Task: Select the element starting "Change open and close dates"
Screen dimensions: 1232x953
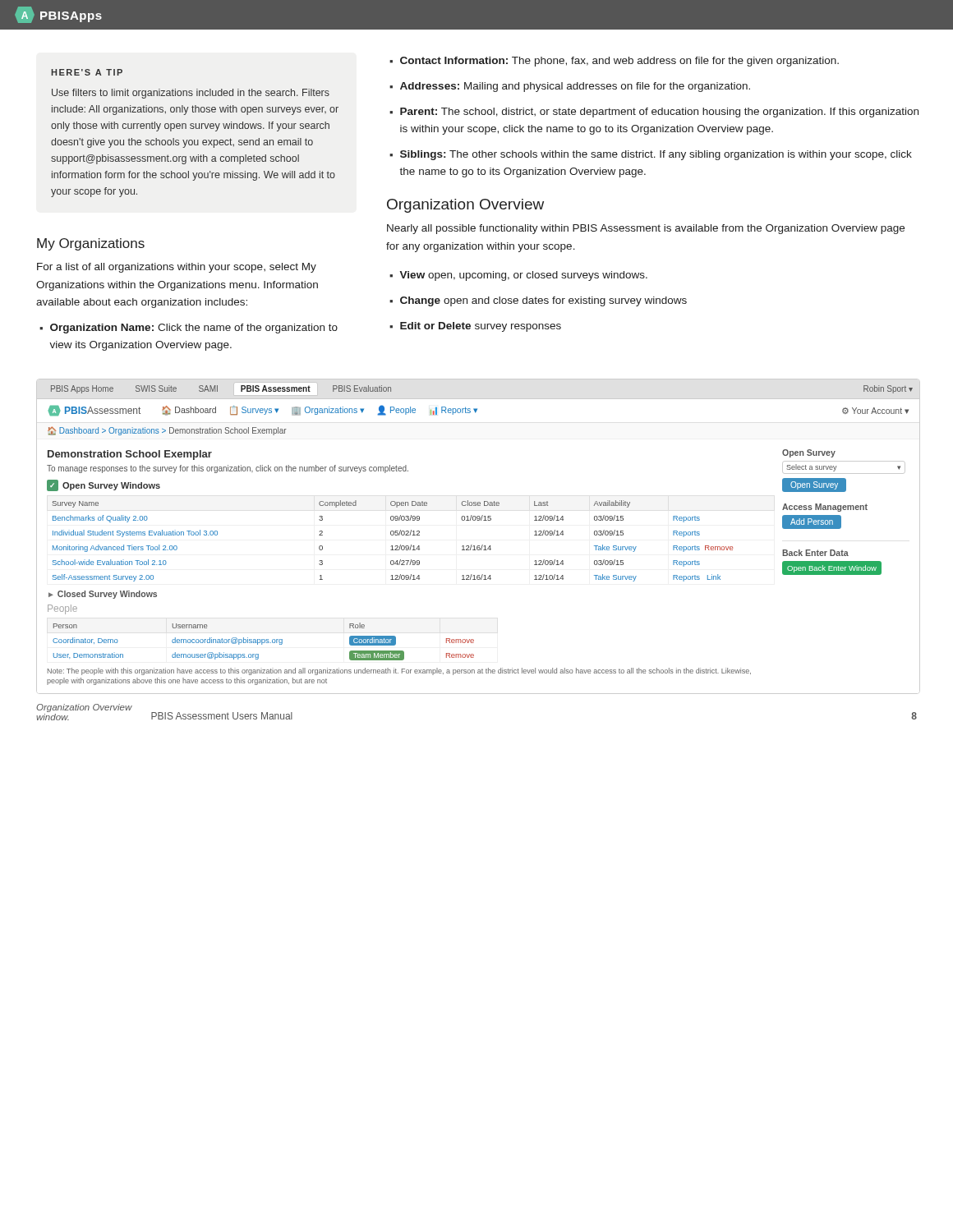Action: [543, 301]
